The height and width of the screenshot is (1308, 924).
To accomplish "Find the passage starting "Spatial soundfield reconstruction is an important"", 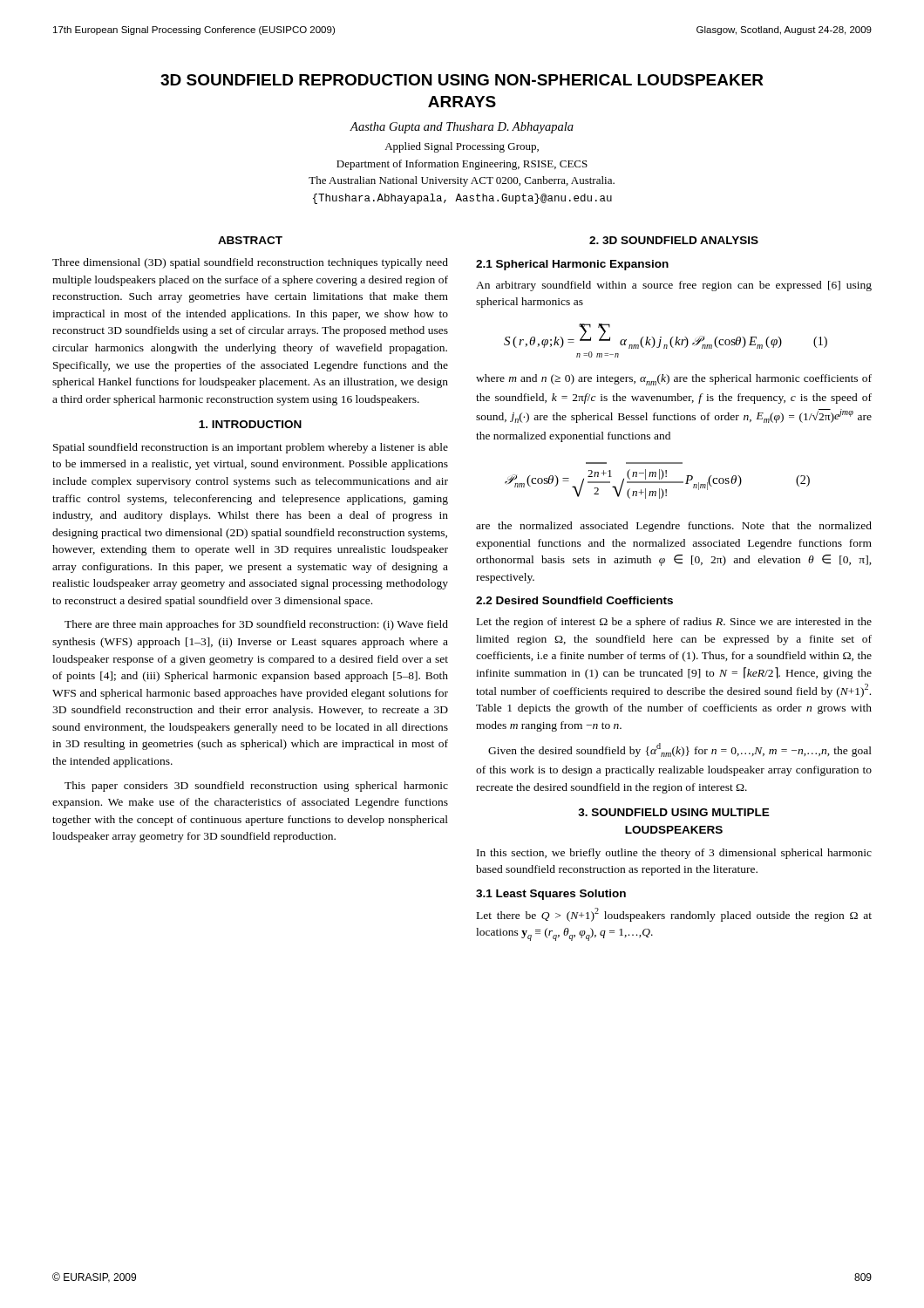I will click(x=250, y=642).
